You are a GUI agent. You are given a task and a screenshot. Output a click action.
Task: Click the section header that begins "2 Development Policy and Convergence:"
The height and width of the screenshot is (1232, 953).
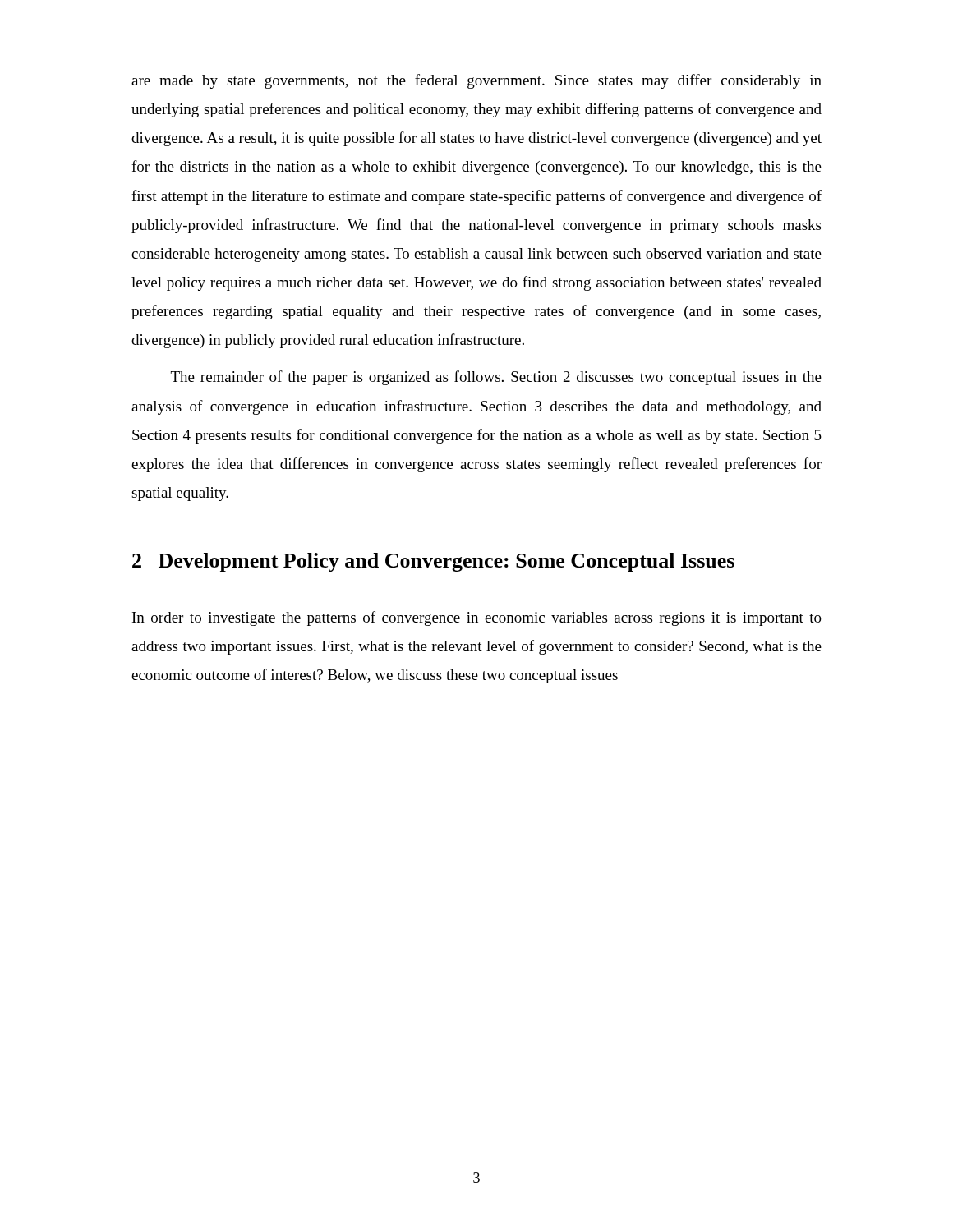pos(433,561)
